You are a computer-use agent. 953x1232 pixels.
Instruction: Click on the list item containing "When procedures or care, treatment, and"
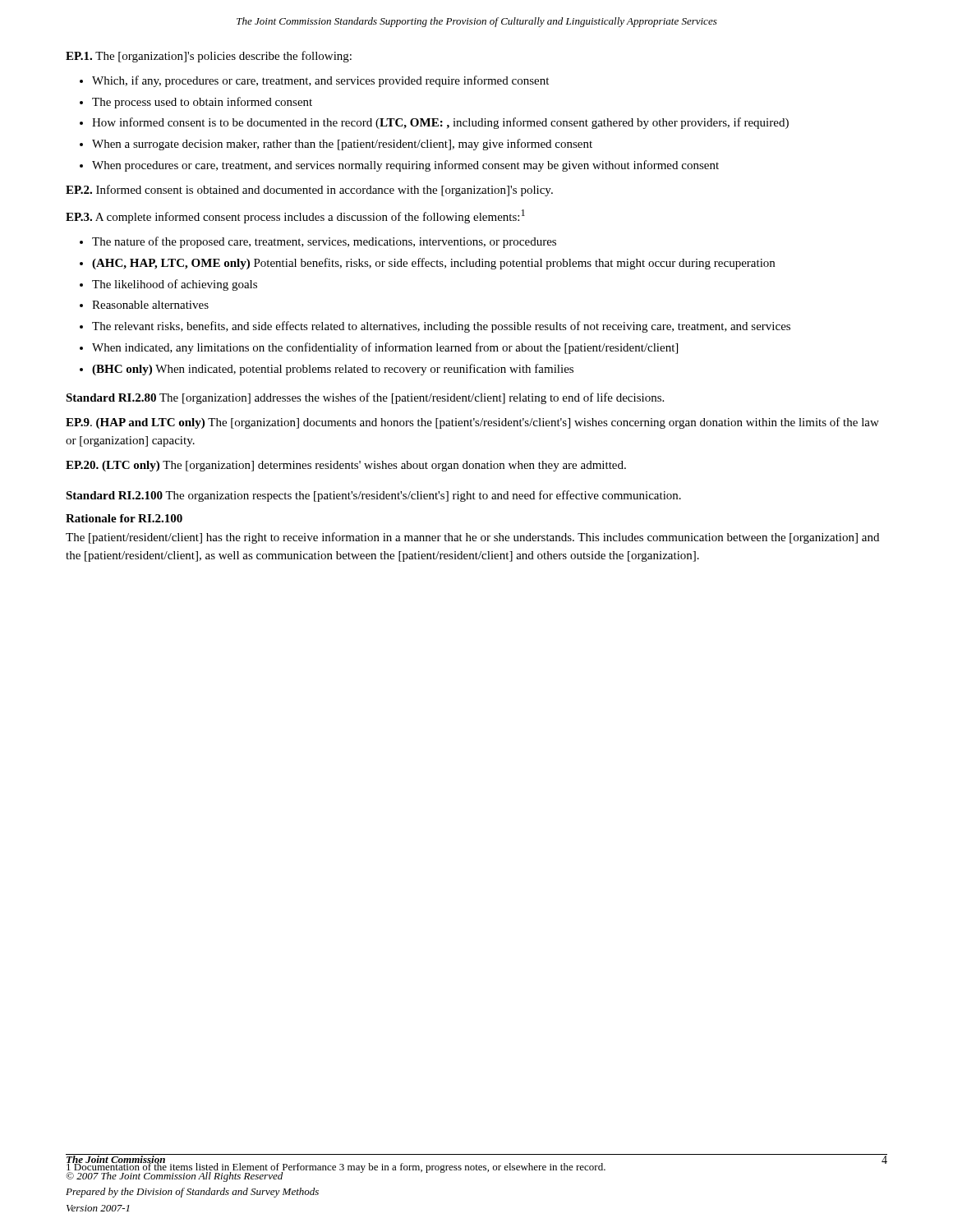pos(406,165)
